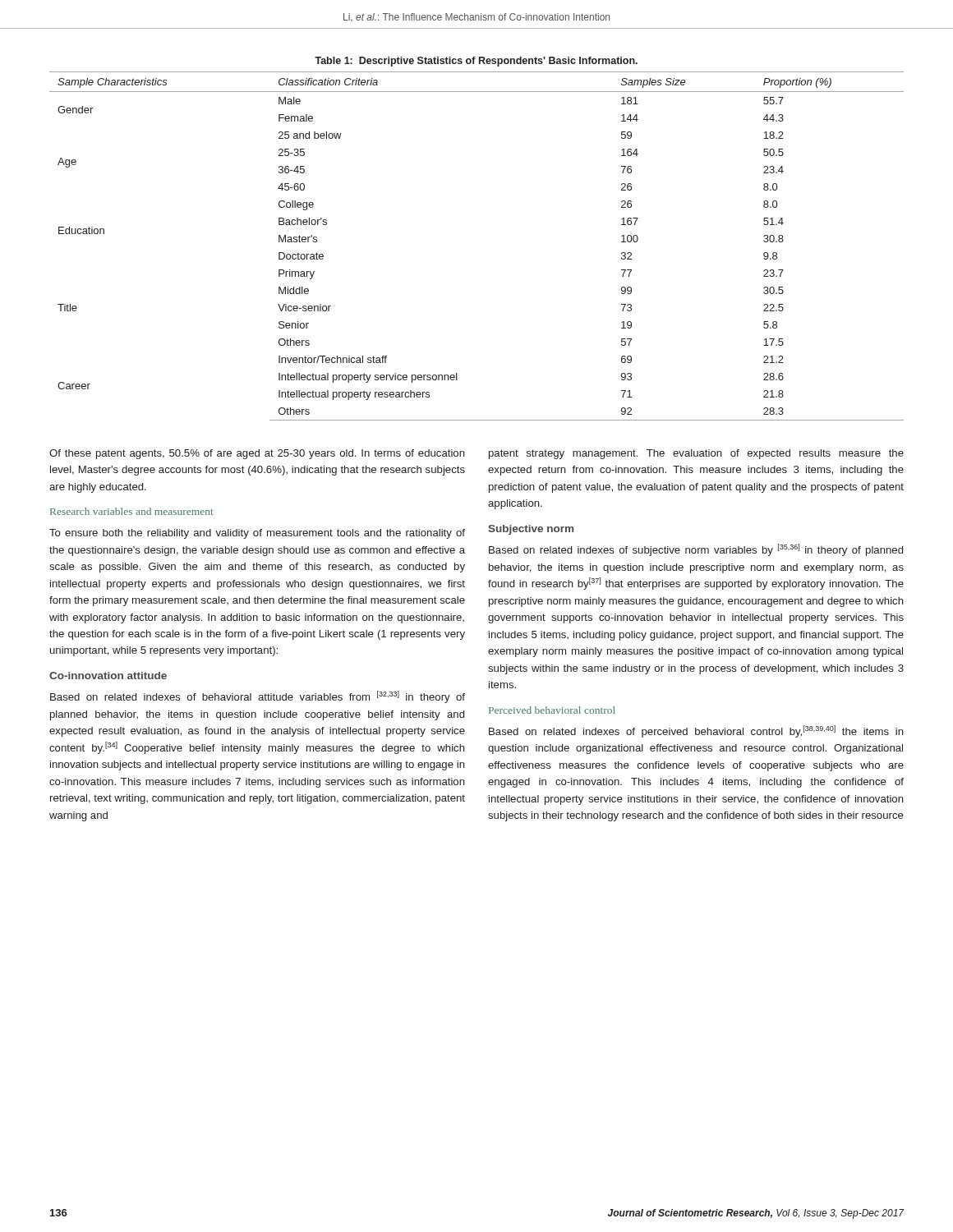Find the section header that reads "Subjective norm"

click(531, 528)
